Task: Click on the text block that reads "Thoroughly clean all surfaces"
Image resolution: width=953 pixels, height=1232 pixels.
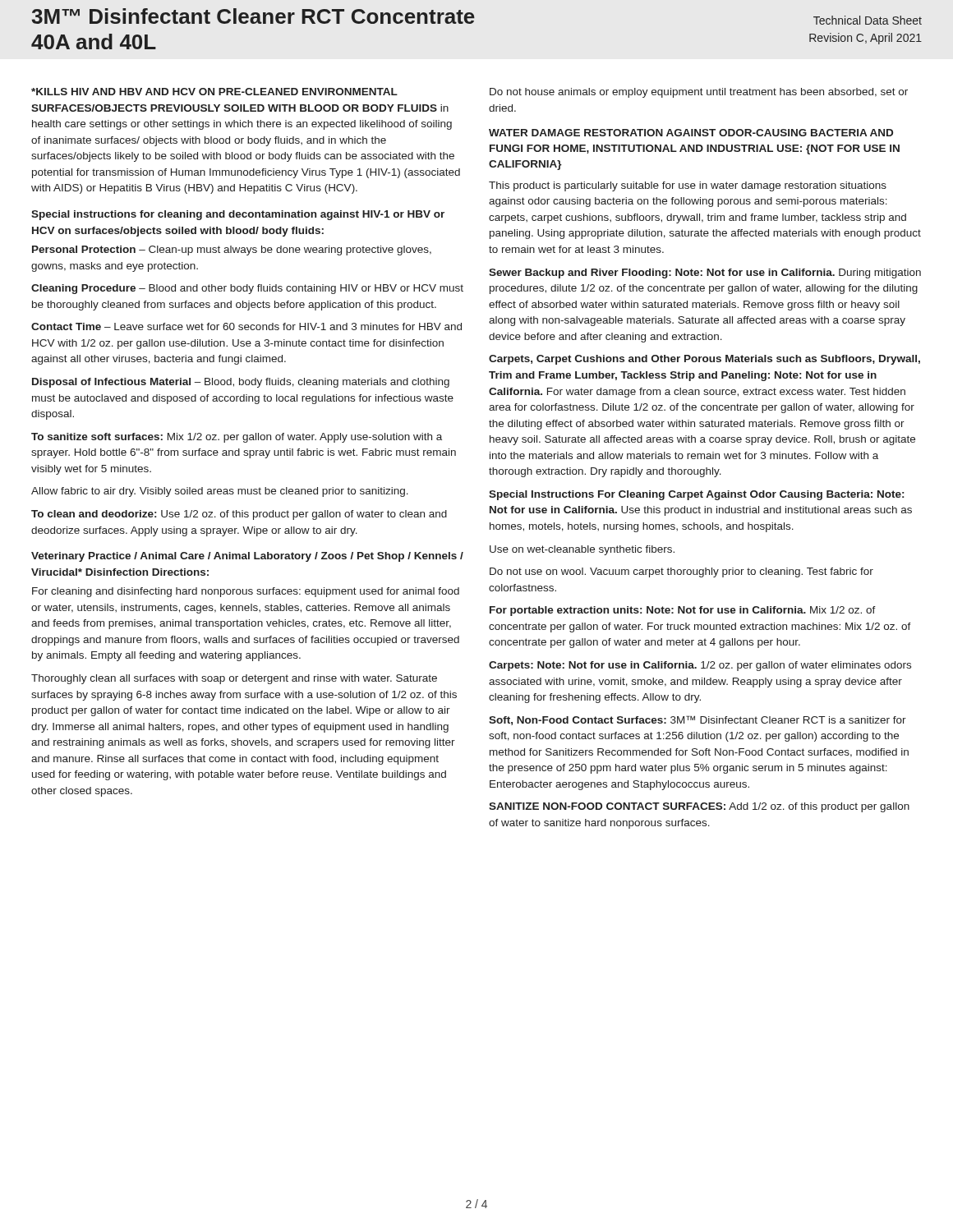Action: tap(248, 734)
